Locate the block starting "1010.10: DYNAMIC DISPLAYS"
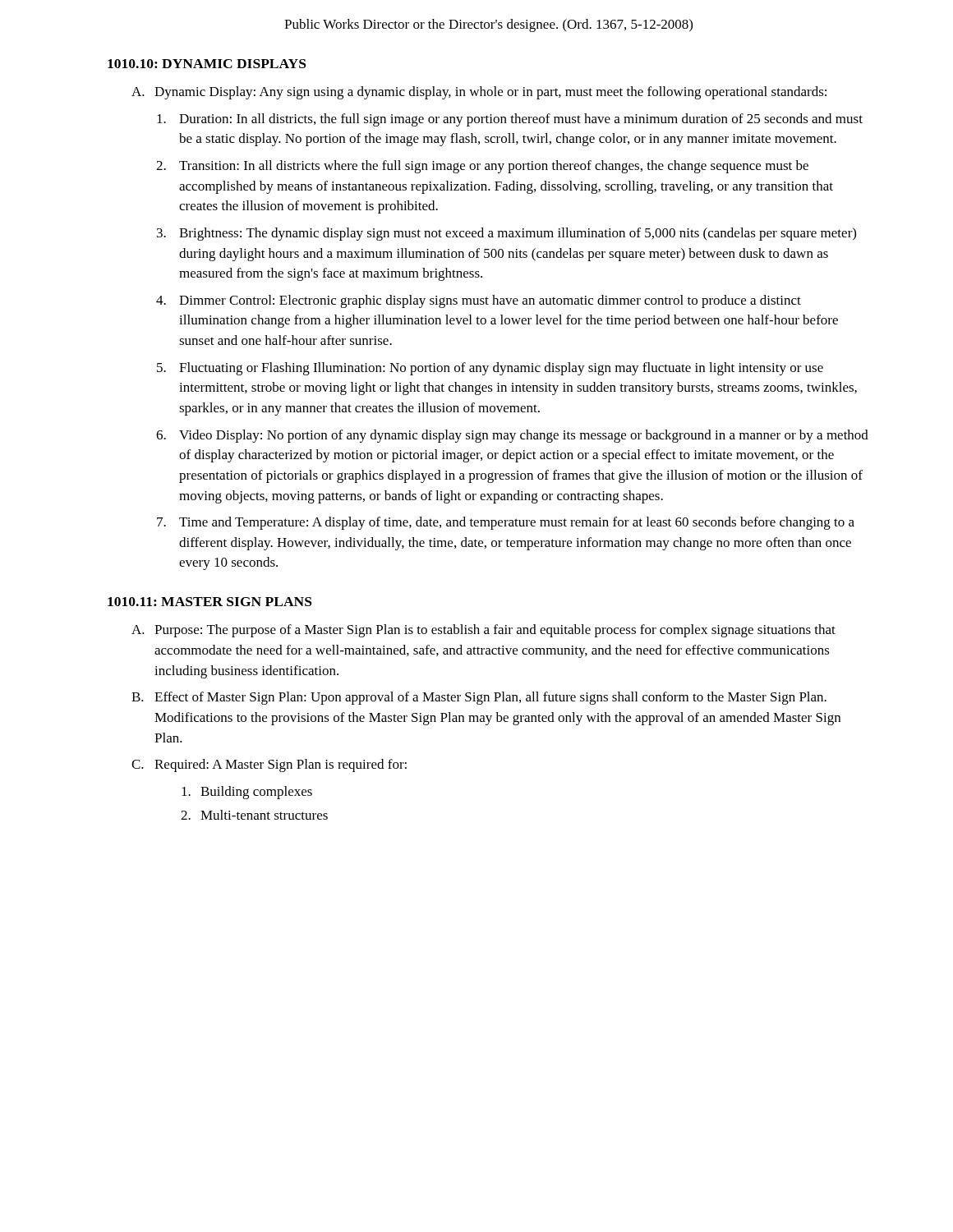 click(x=207, y=63)
